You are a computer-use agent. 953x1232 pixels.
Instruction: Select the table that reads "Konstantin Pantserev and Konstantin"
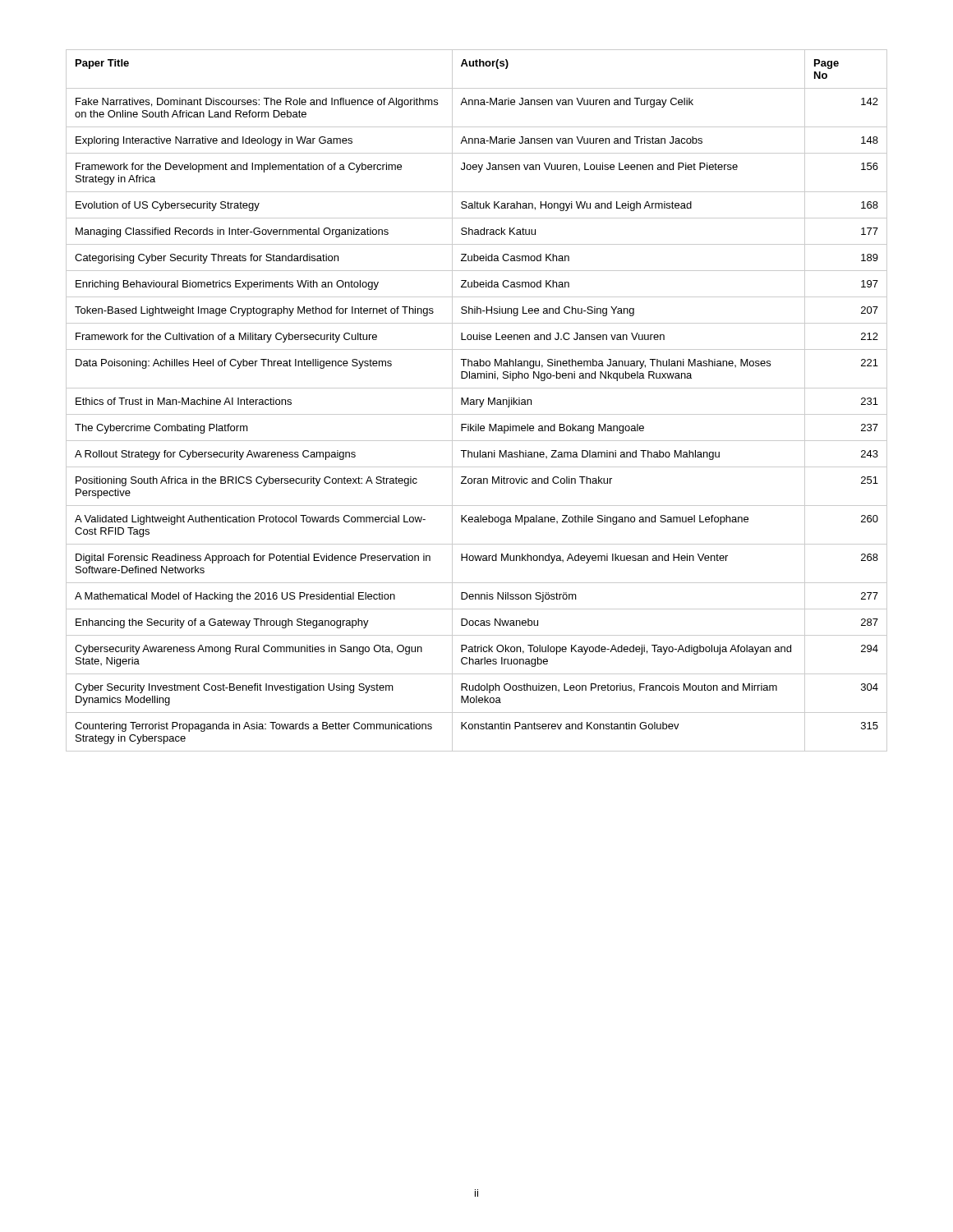tap(476, 400)
